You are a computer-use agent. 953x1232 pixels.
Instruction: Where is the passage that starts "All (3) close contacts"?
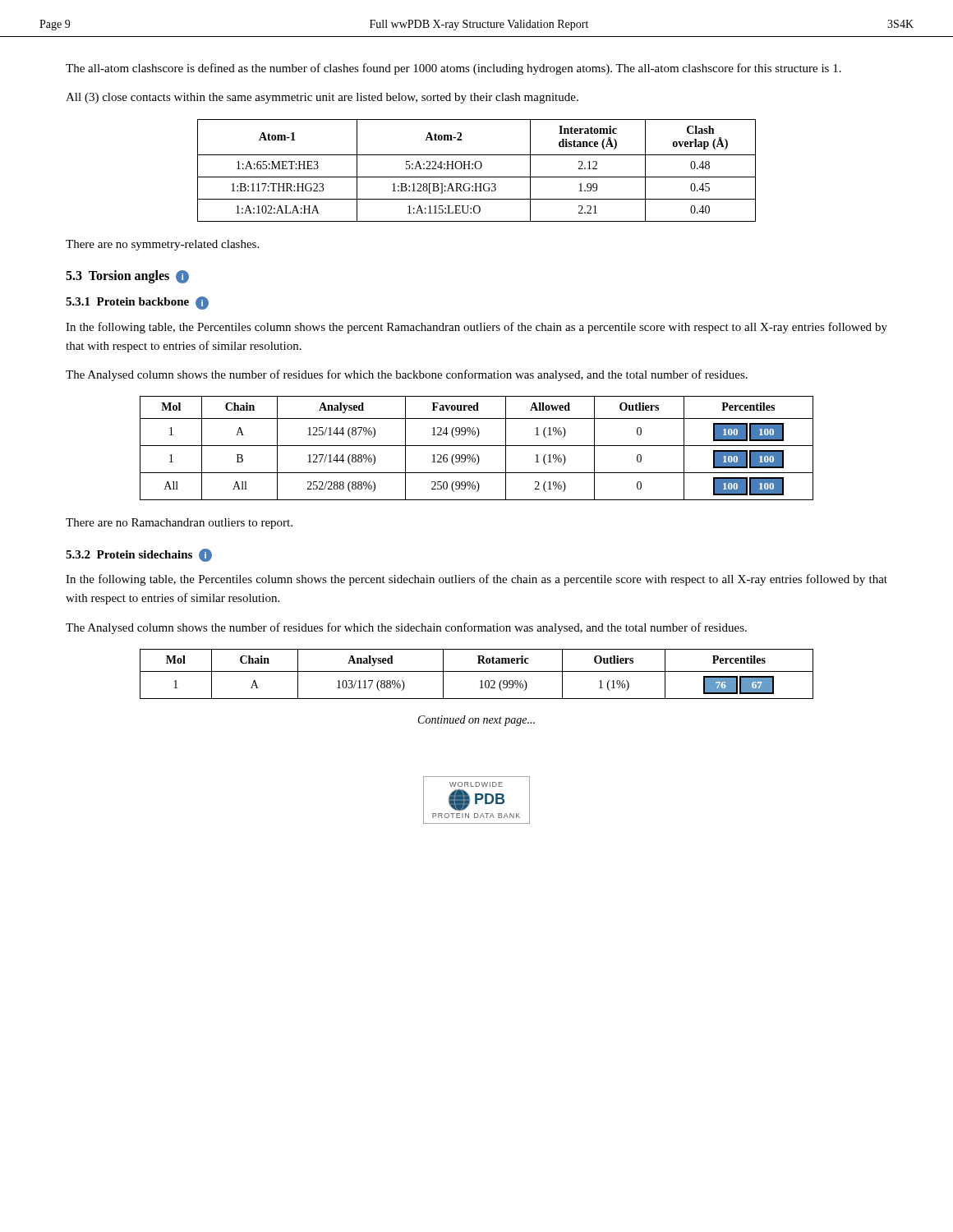322,97
